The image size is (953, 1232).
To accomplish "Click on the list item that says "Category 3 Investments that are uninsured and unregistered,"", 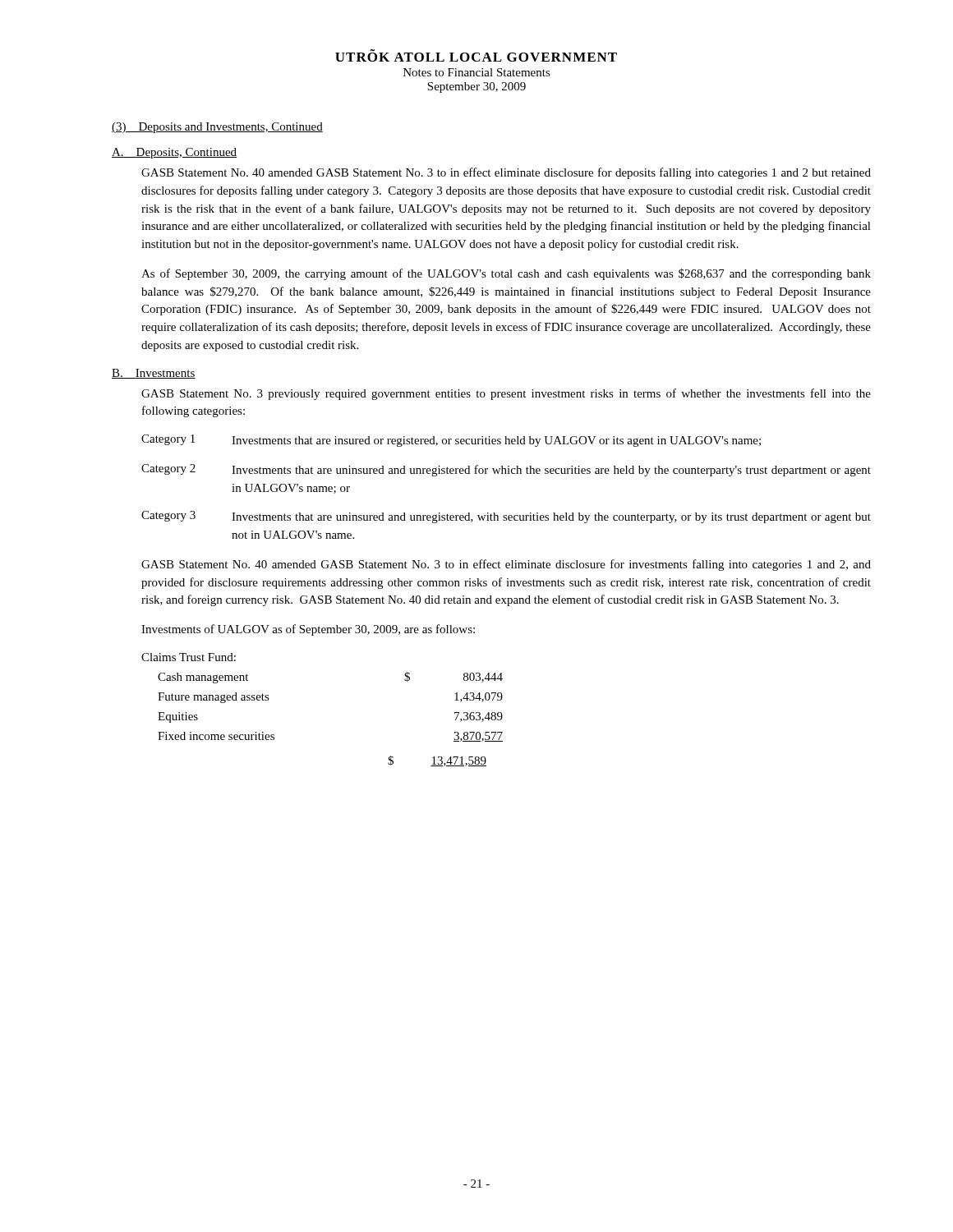I will click(506, 526).
